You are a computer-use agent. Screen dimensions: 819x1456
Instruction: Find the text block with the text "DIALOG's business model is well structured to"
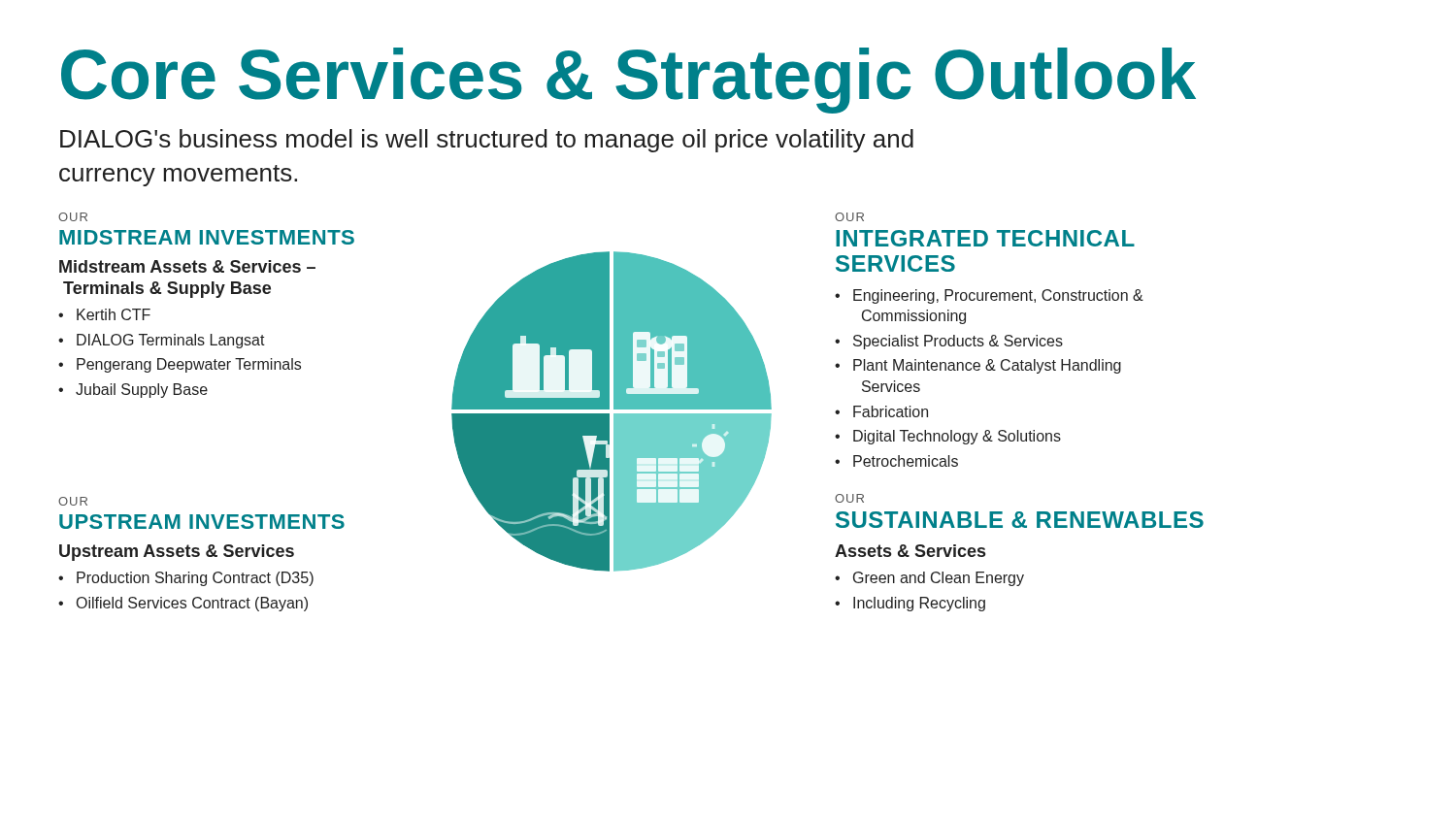point(728,156)
